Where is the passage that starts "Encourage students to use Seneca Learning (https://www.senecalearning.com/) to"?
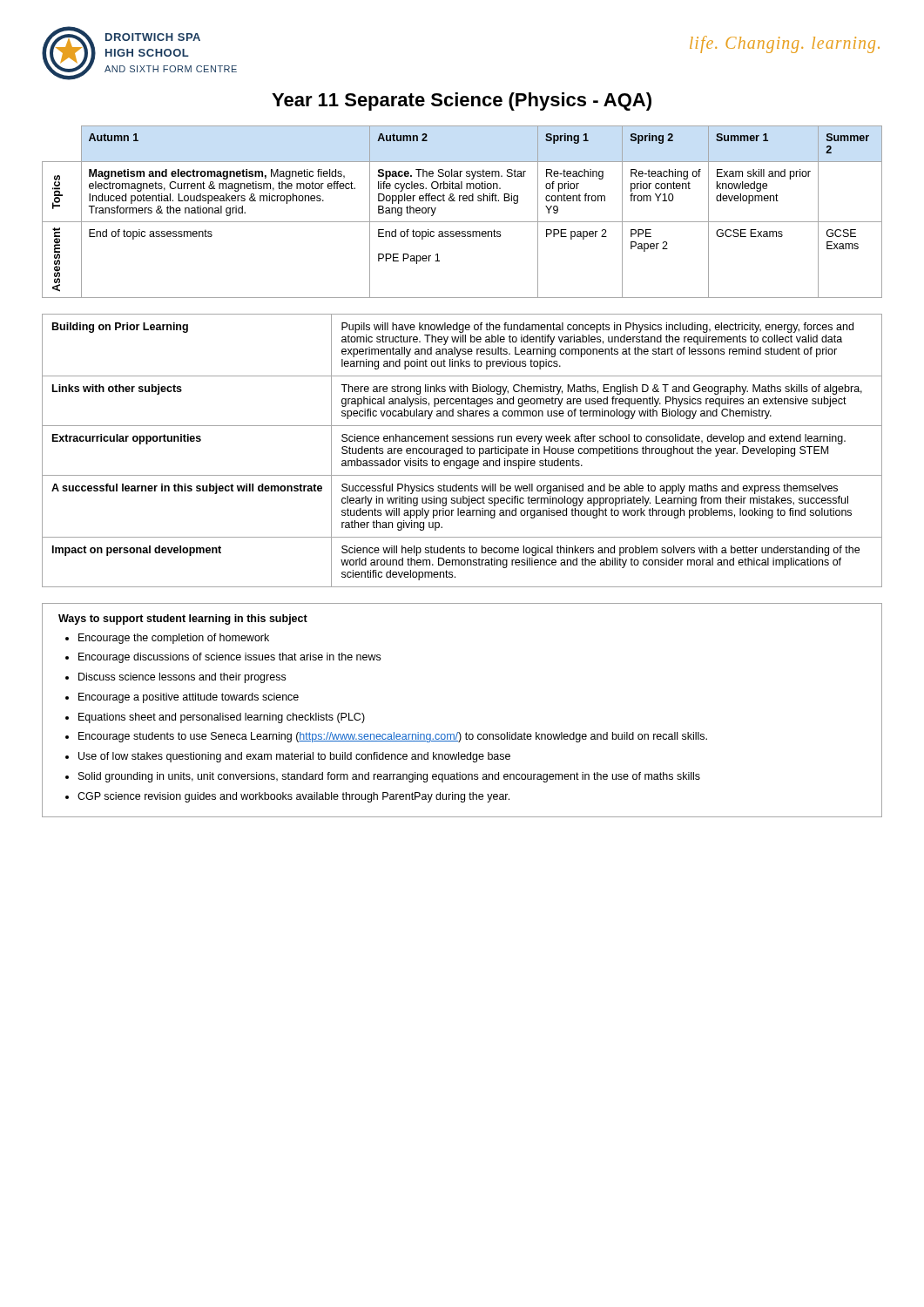Viewport: 924px width, 1307px height. (x=393, y=737)
